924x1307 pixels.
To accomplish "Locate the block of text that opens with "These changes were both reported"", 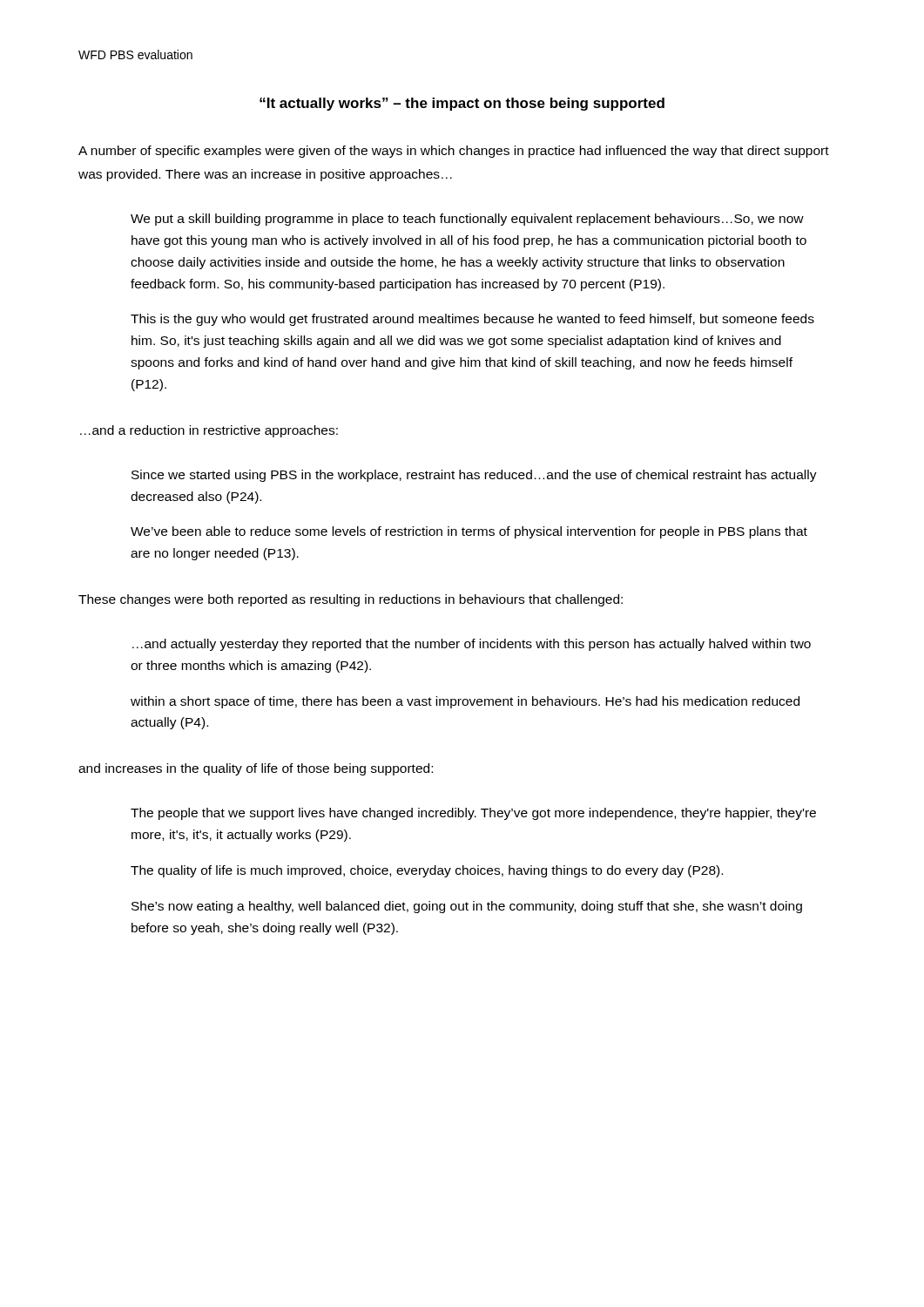I will (351, 599).
